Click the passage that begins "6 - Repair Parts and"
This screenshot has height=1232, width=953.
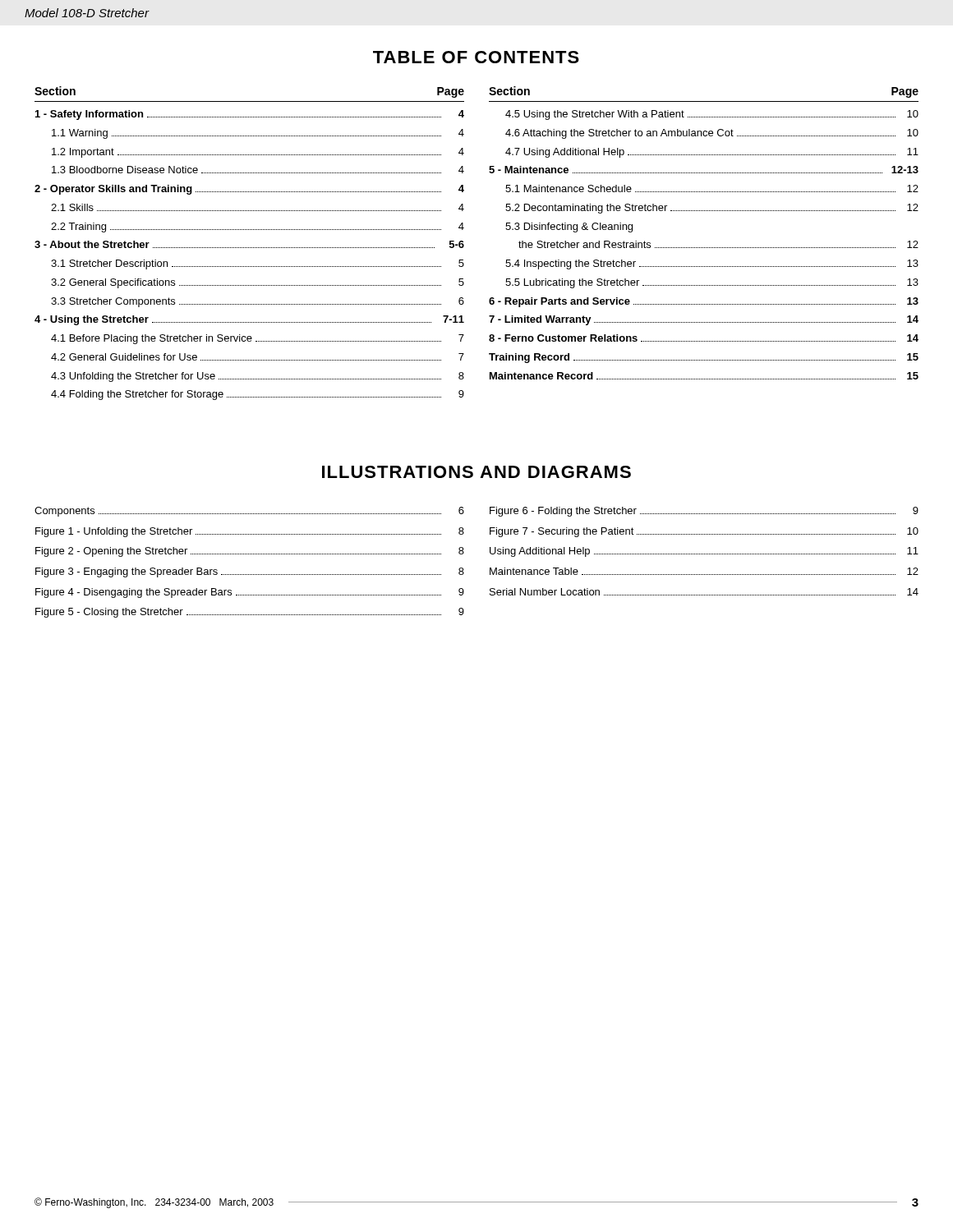click(x=704, y=301)
